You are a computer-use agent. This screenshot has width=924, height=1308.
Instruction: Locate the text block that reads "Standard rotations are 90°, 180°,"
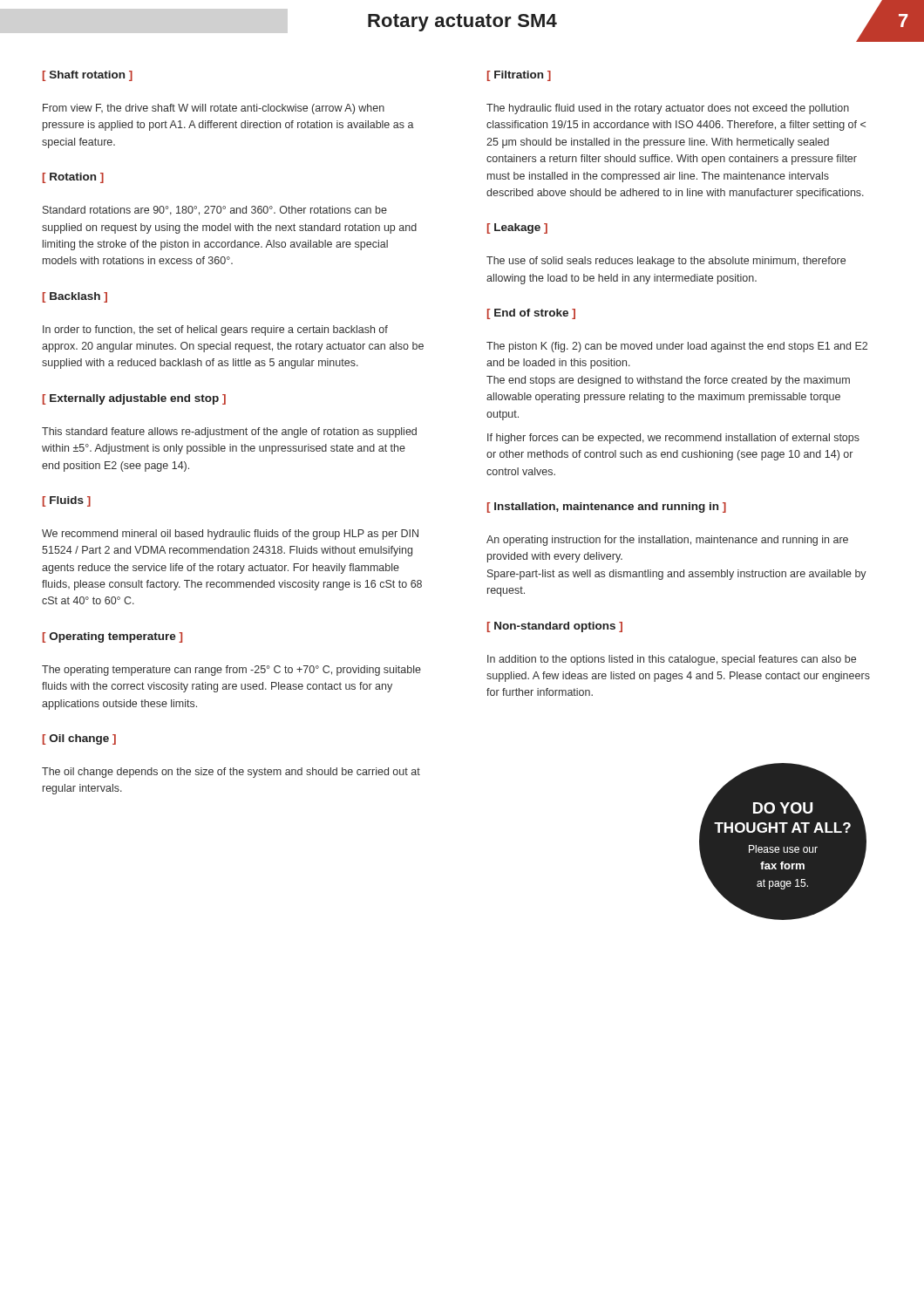pos(234,236)
